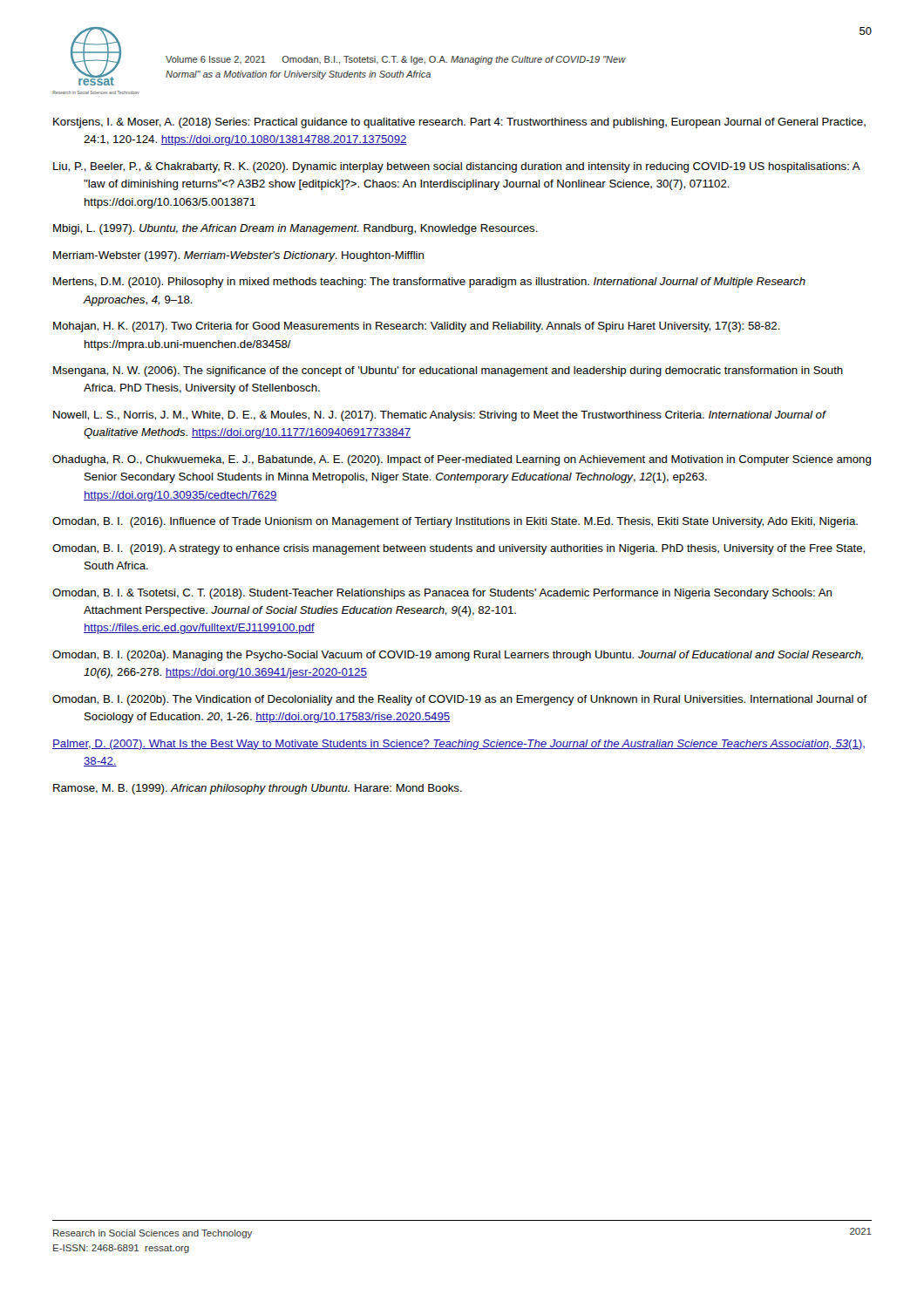Find the region starting "Nowell, L. S., Norris,"
924x1308 pixels.
pyautogui.click(x=439, y=423)
